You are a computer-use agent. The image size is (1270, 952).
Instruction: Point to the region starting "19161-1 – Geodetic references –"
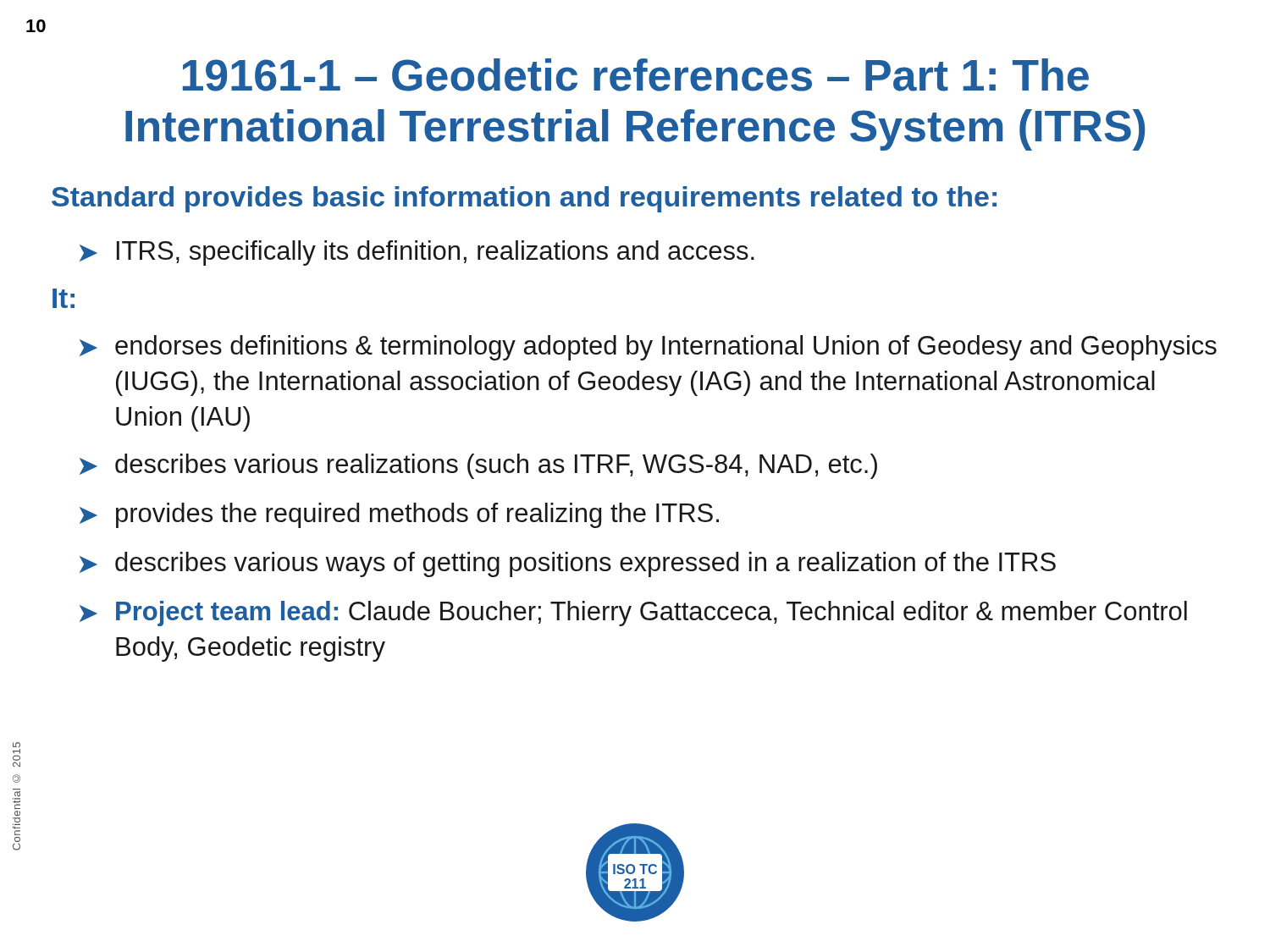pos(635,101)
